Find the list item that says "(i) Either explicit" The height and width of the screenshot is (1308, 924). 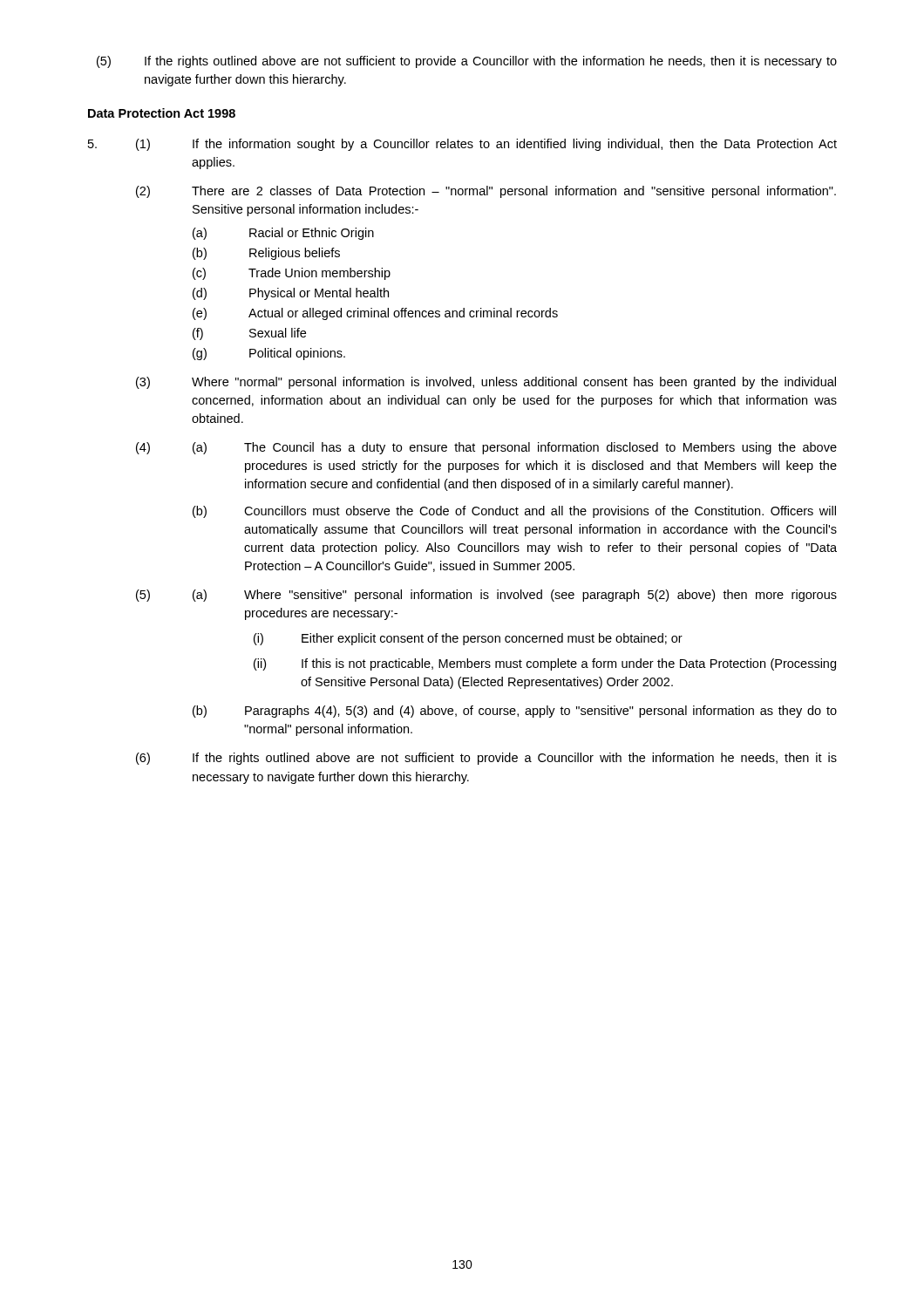coord(462,639)
